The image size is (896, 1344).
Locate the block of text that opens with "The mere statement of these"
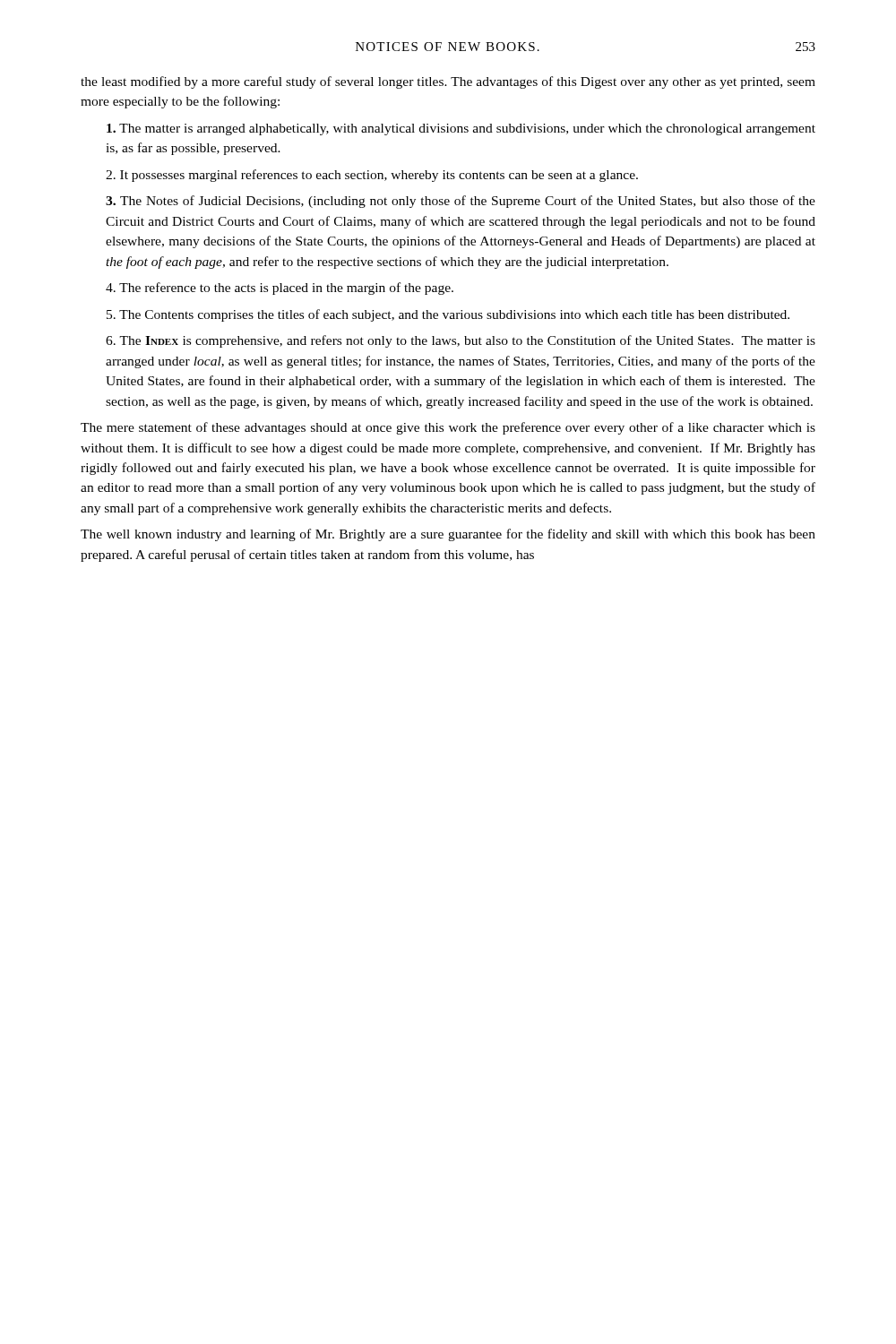tap(448, 467)
